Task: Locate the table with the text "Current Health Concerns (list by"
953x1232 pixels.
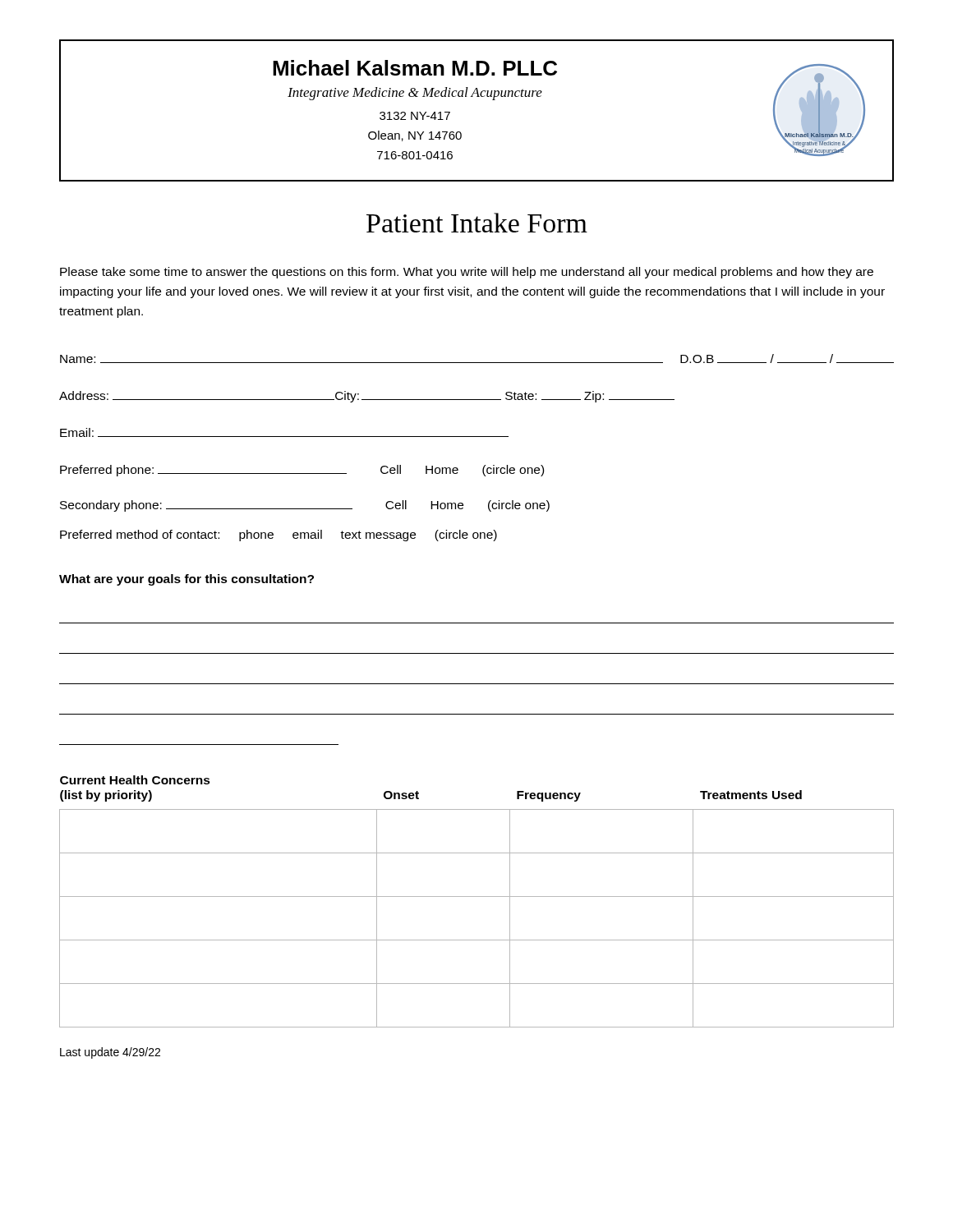Action: coord(476,898)
